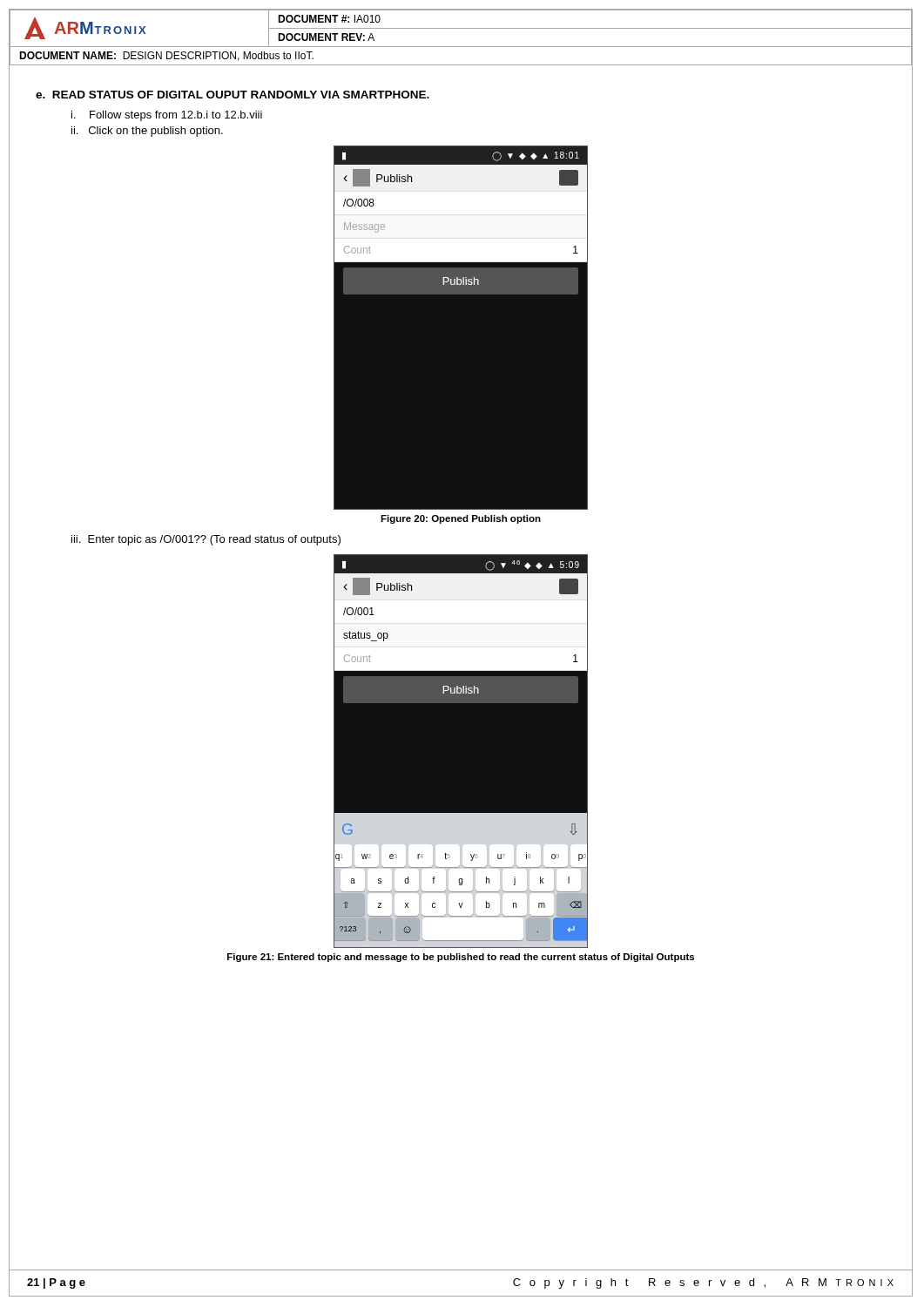Click on the list item that reads "i. Follow steps from 12.b.i to 12.b.viii"
The width and height of the screenshot is (924, 1307).
tap(166, 115)
